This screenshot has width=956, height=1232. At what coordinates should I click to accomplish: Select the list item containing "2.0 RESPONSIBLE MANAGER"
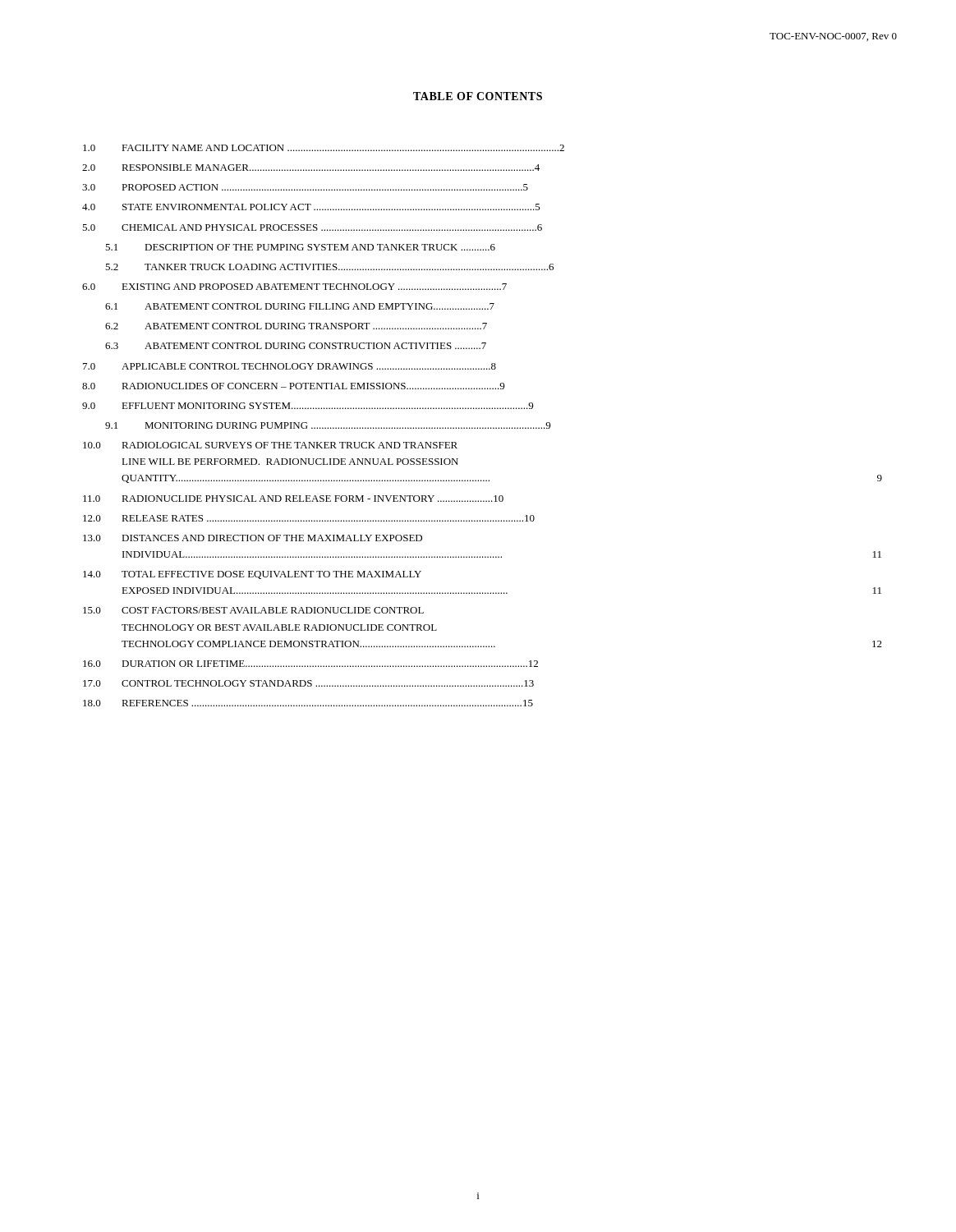[x=482, y=168]
